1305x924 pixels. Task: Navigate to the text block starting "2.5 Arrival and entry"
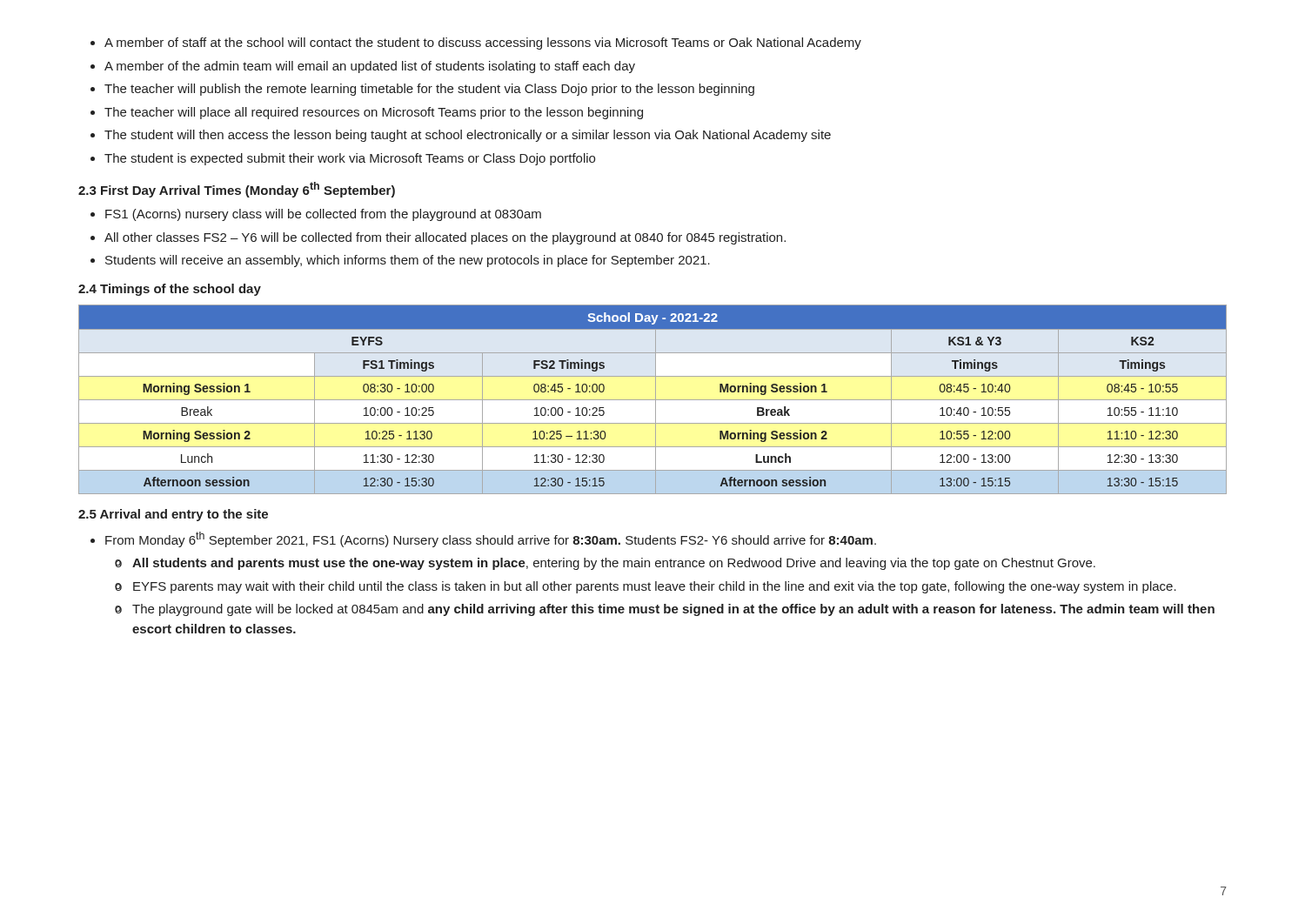click(173, 513)
